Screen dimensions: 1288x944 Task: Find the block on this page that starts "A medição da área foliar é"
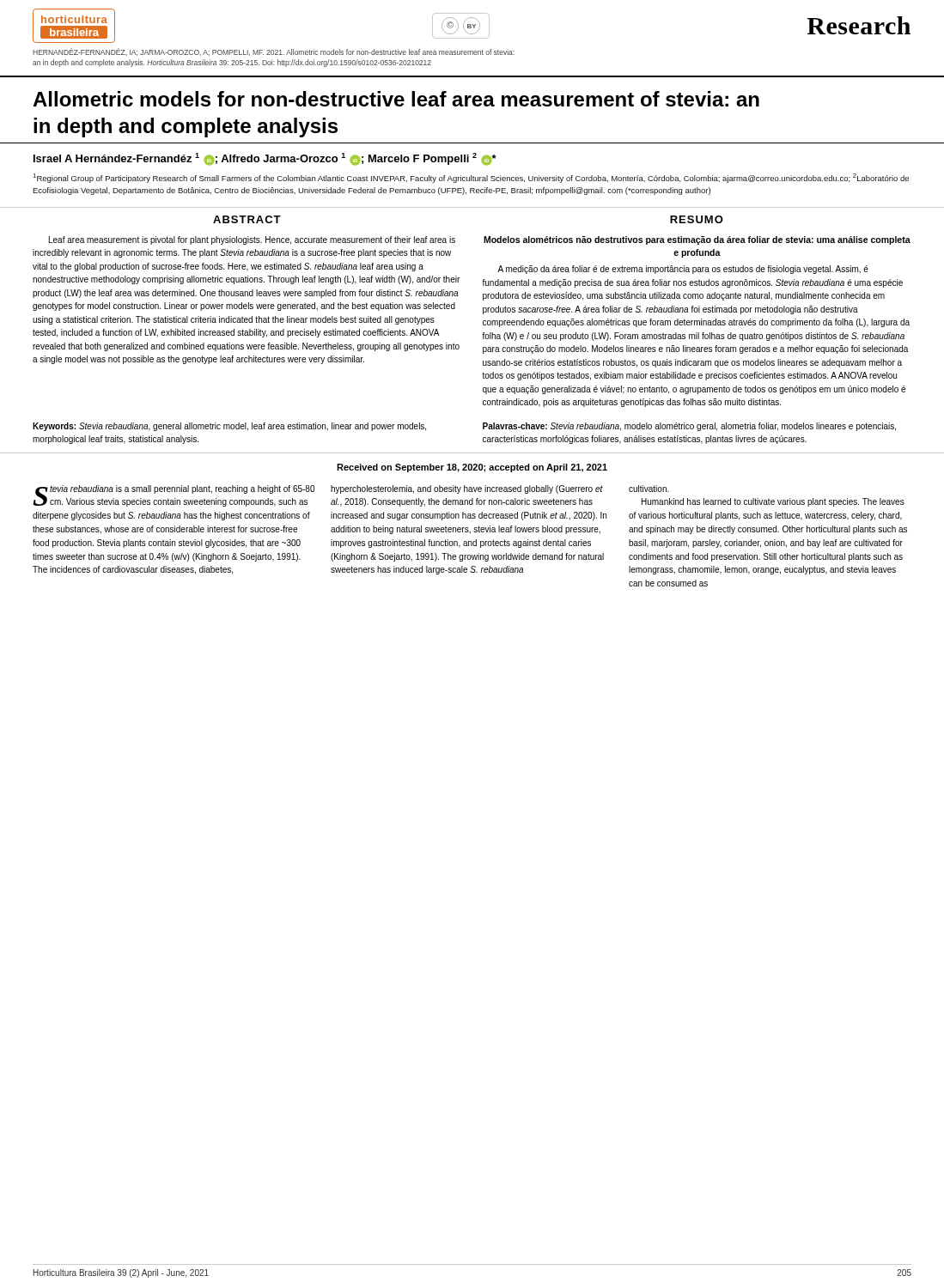(697, 336)
